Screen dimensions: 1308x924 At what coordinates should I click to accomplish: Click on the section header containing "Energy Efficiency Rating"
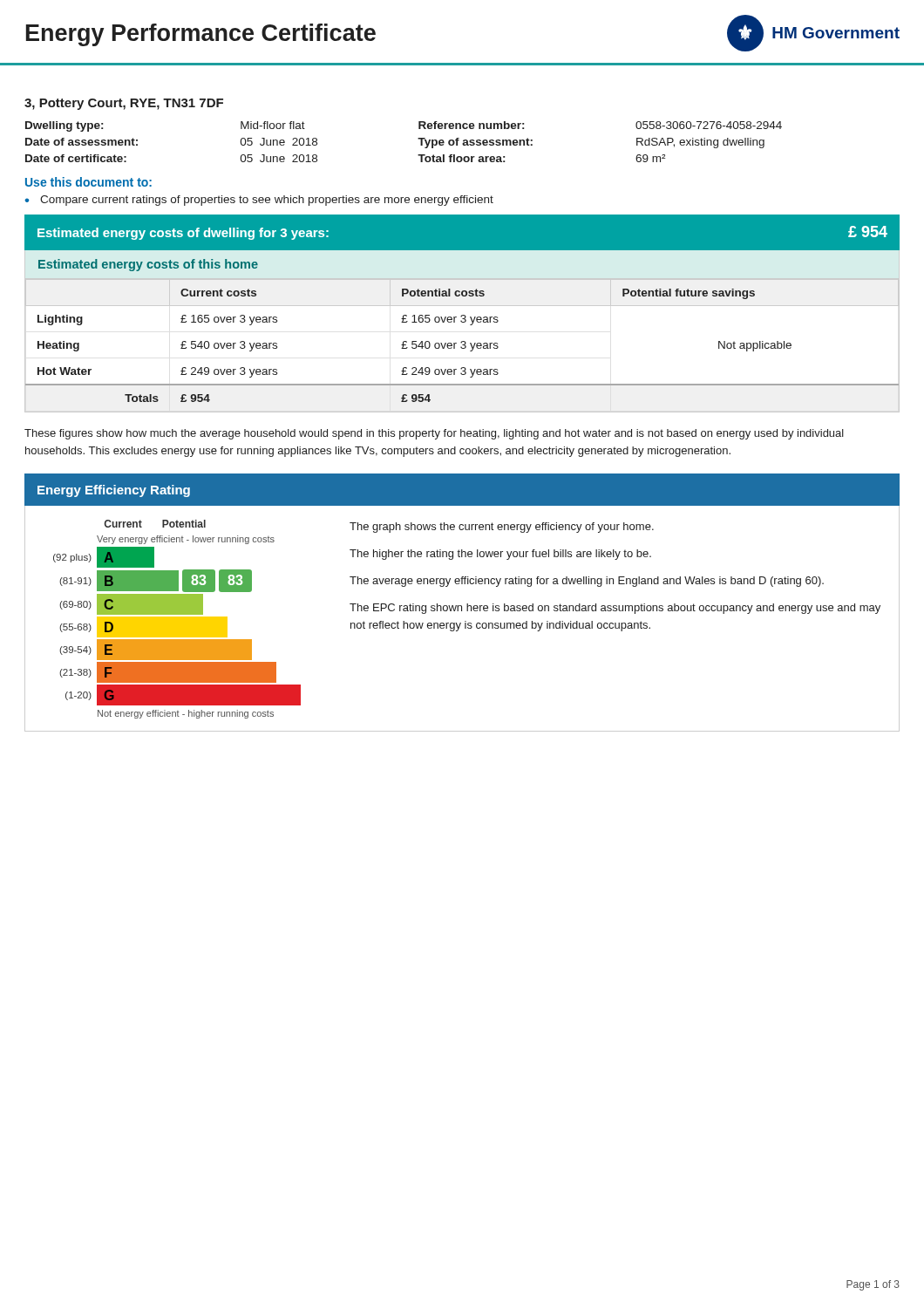pyautogui.click(x=114, y=490)
